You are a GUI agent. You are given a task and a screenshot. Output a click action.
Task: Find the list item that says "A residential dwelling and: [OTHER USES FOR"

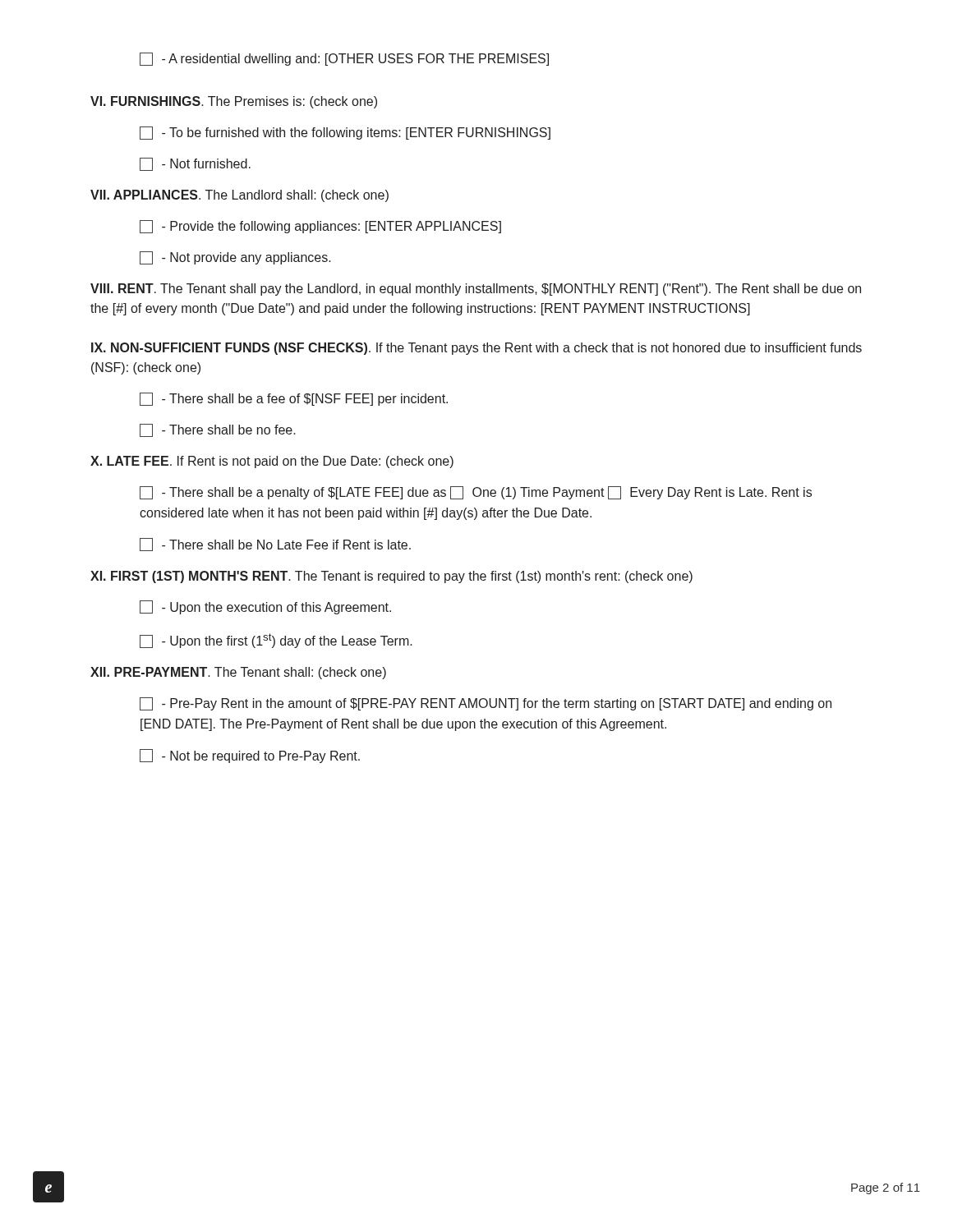(x=345, y=59)
